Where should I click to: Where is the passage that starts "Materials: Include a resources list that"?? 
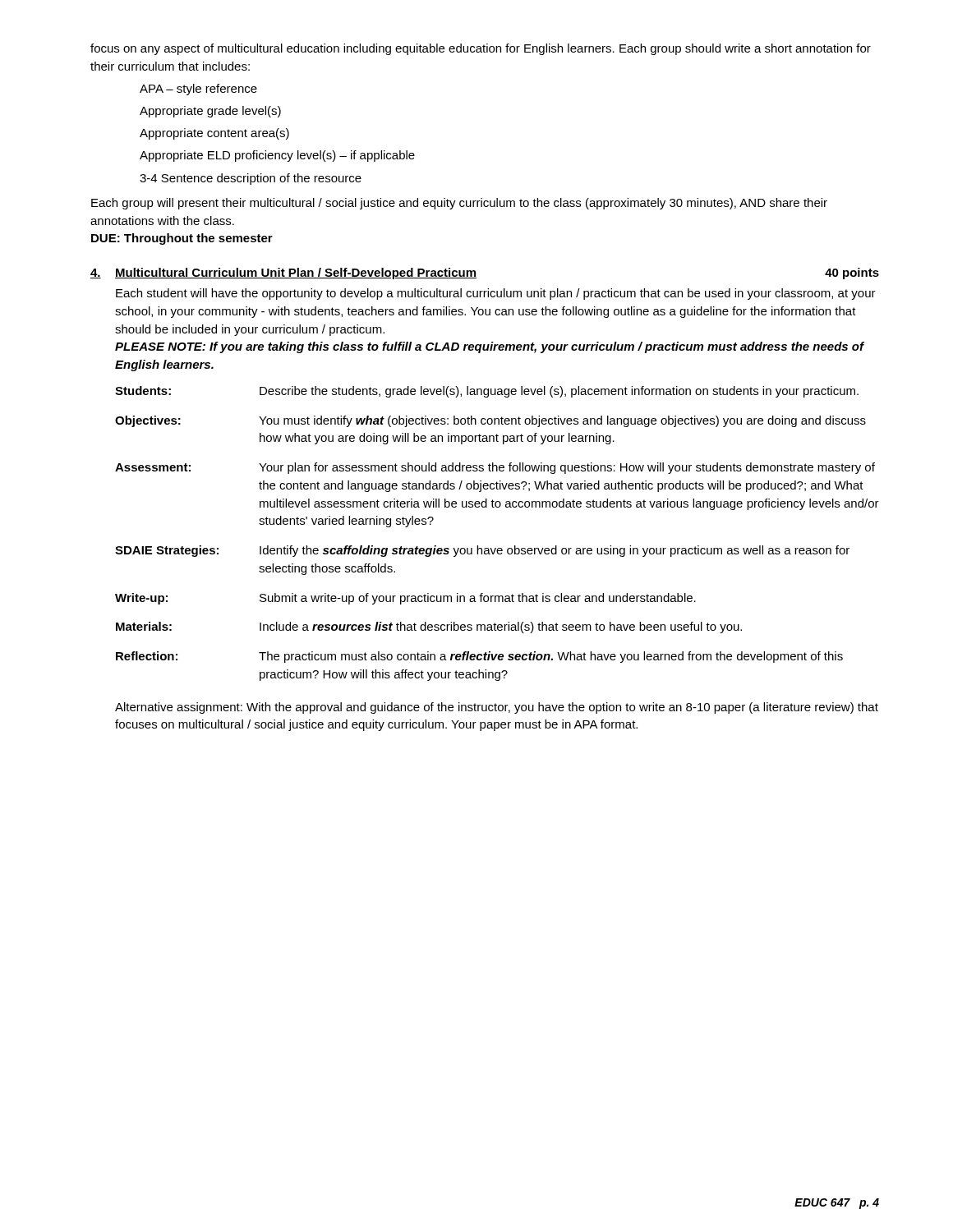coord(497,627)
